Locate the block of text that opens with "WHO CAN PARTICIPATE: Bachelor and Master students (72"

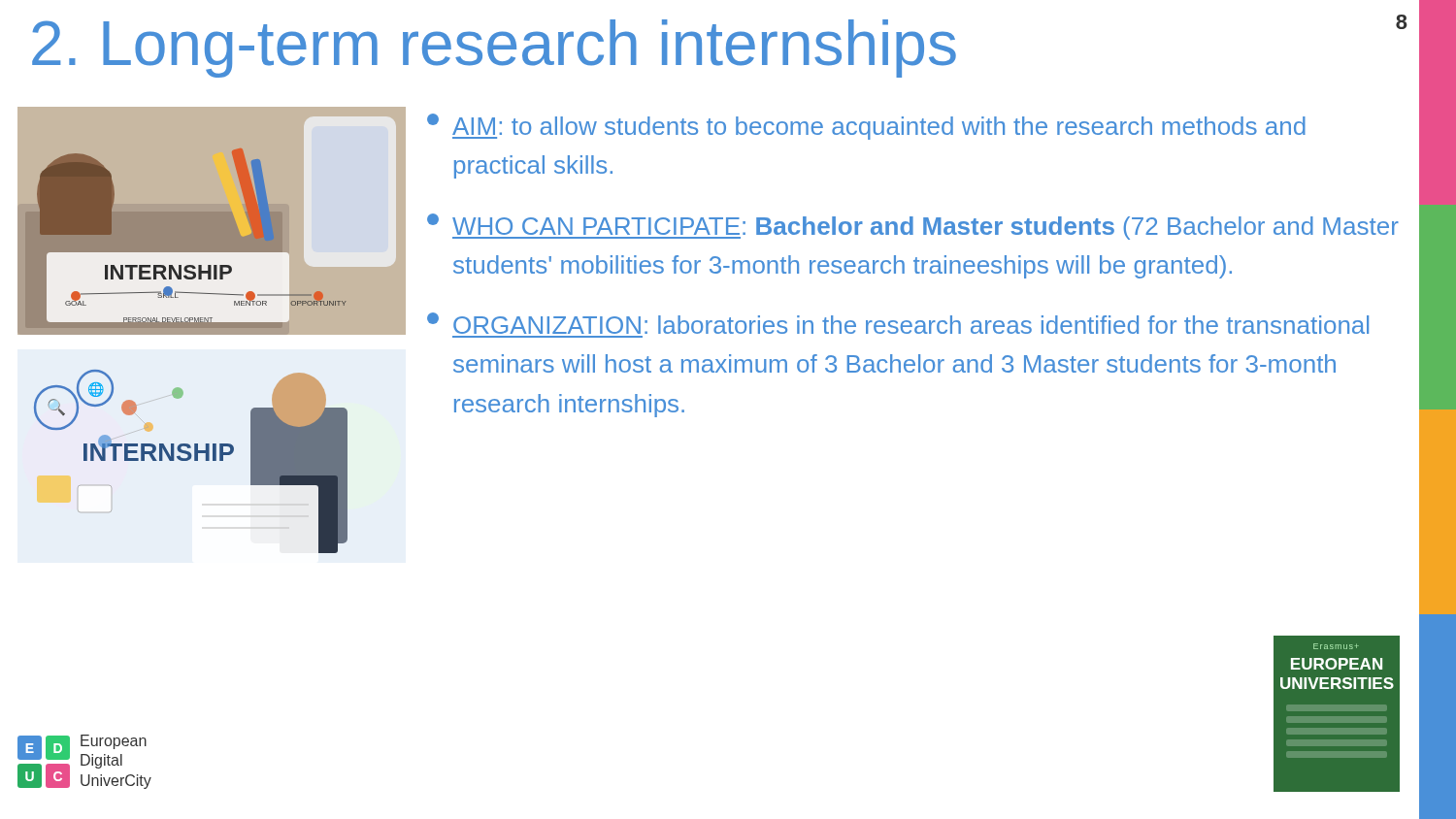point(915,245)
